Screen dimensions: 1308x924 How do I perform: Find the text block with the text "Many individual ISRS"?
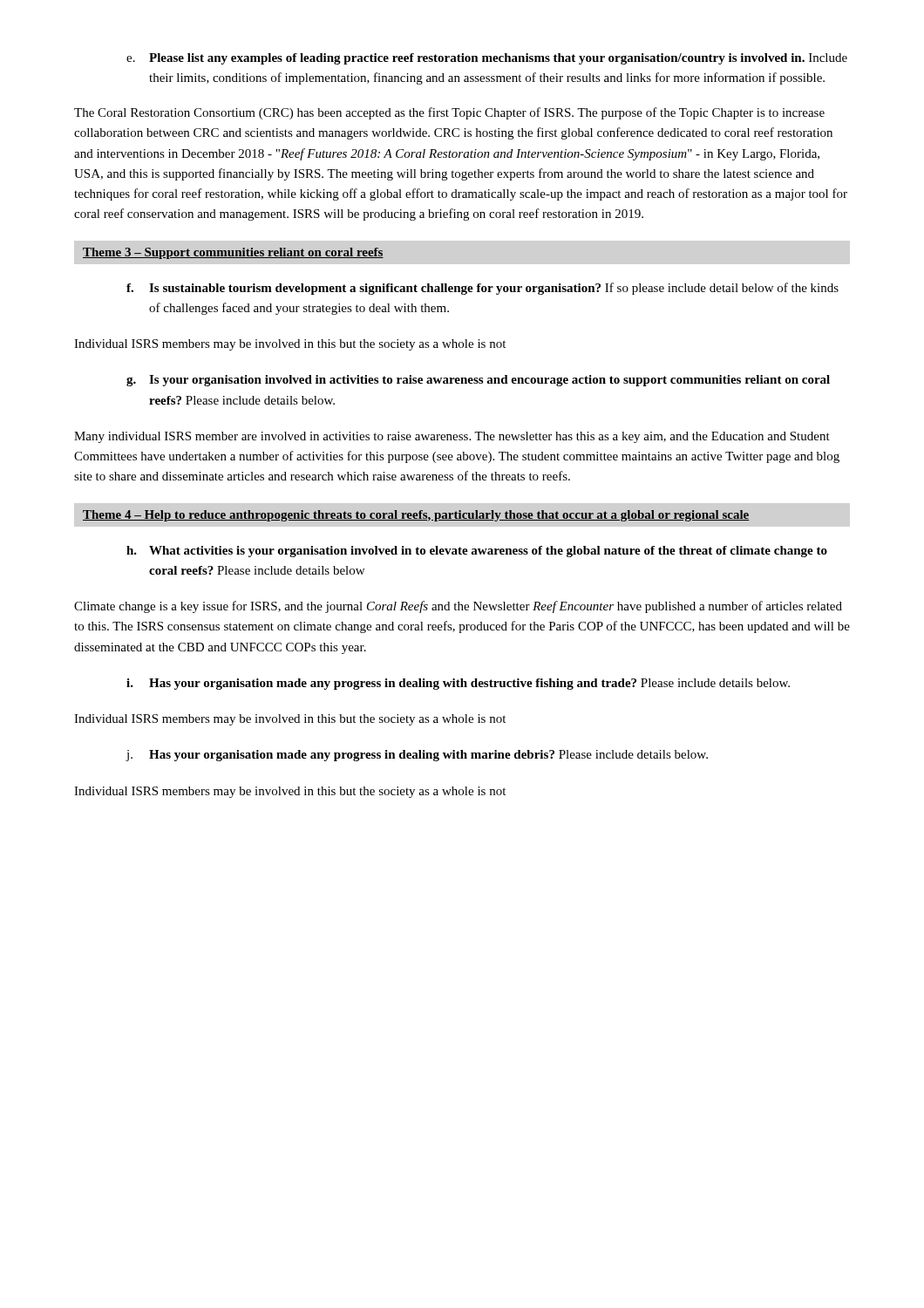coord(457,456)
